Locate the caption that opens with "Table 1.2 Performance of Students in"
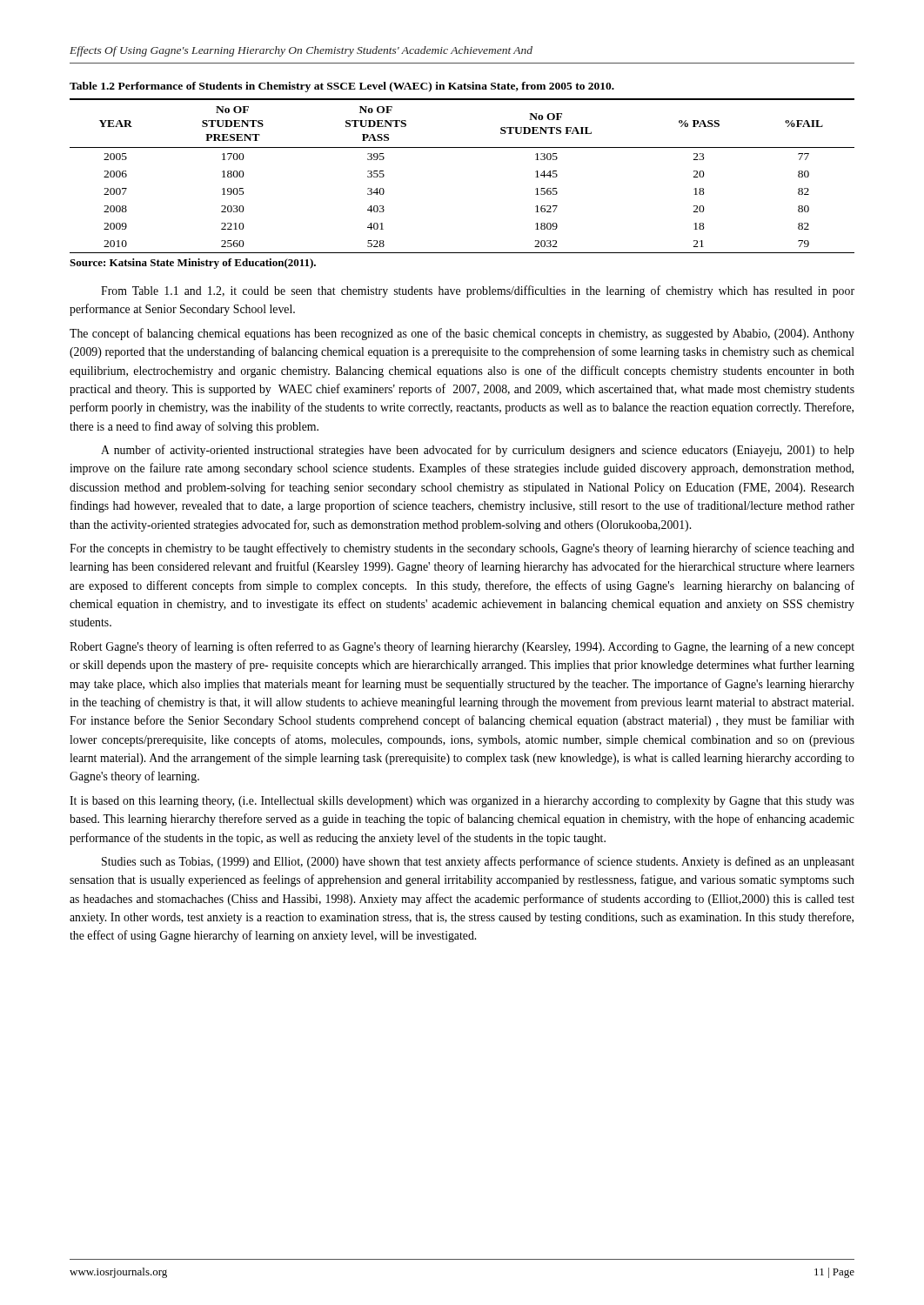Image resolution: width=924 pixels, height=1305 pixels. click(462, 86)
